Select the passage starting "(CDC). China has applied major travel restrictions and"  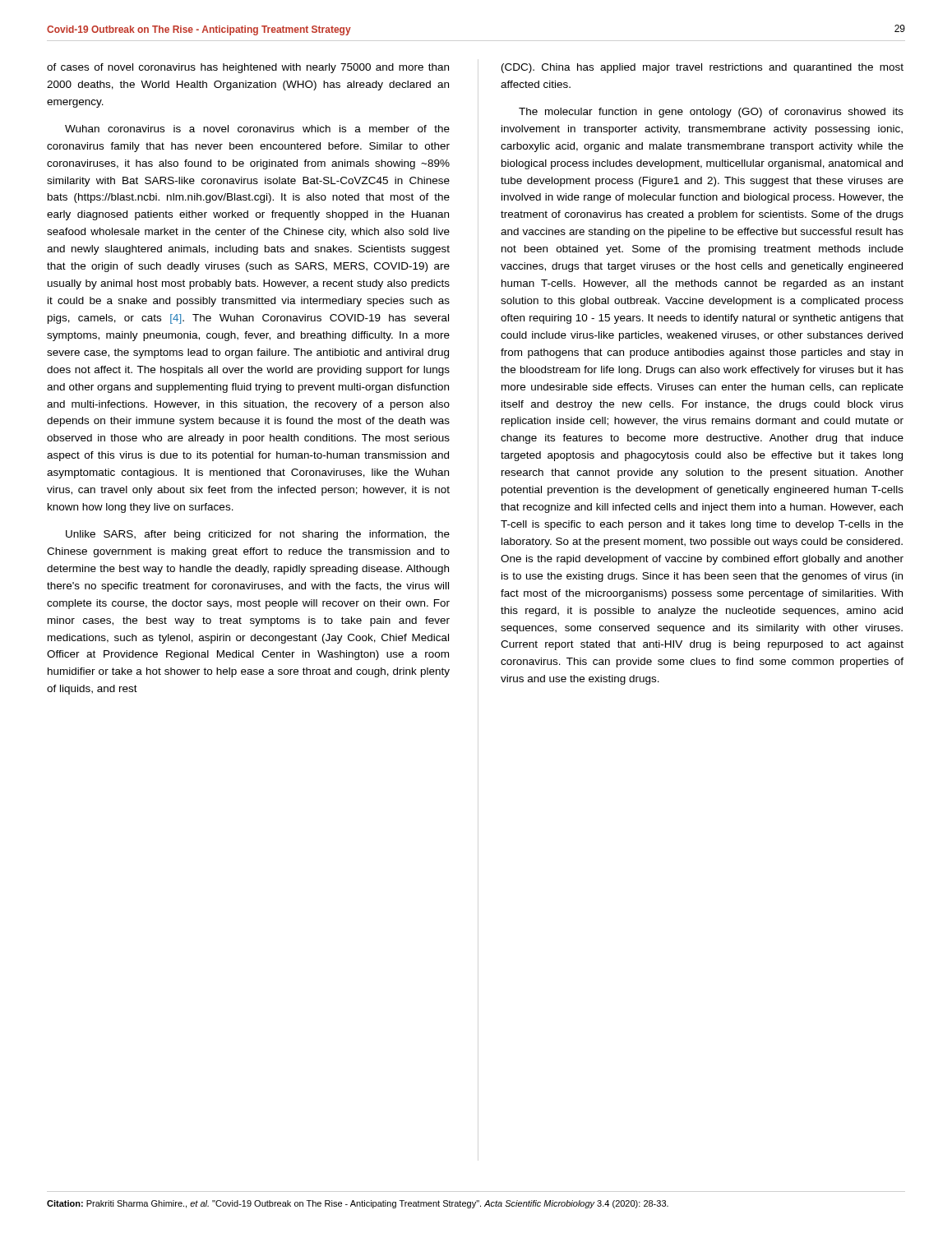[x=702, y=374]
